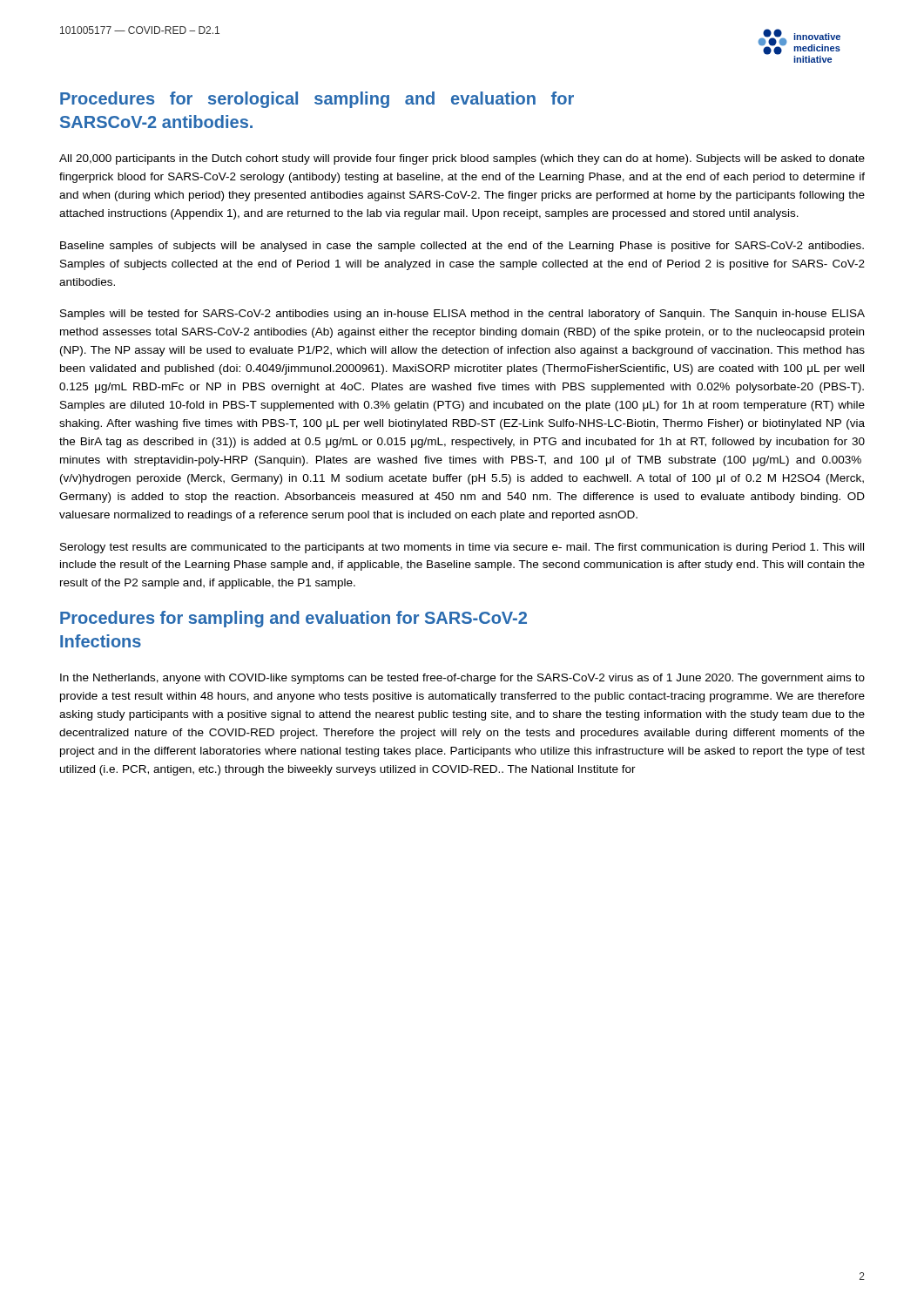The image size is (924, 1307).
Task: Select the passage starting "Serology test results are communicated to the"
Action: [462, 565]
